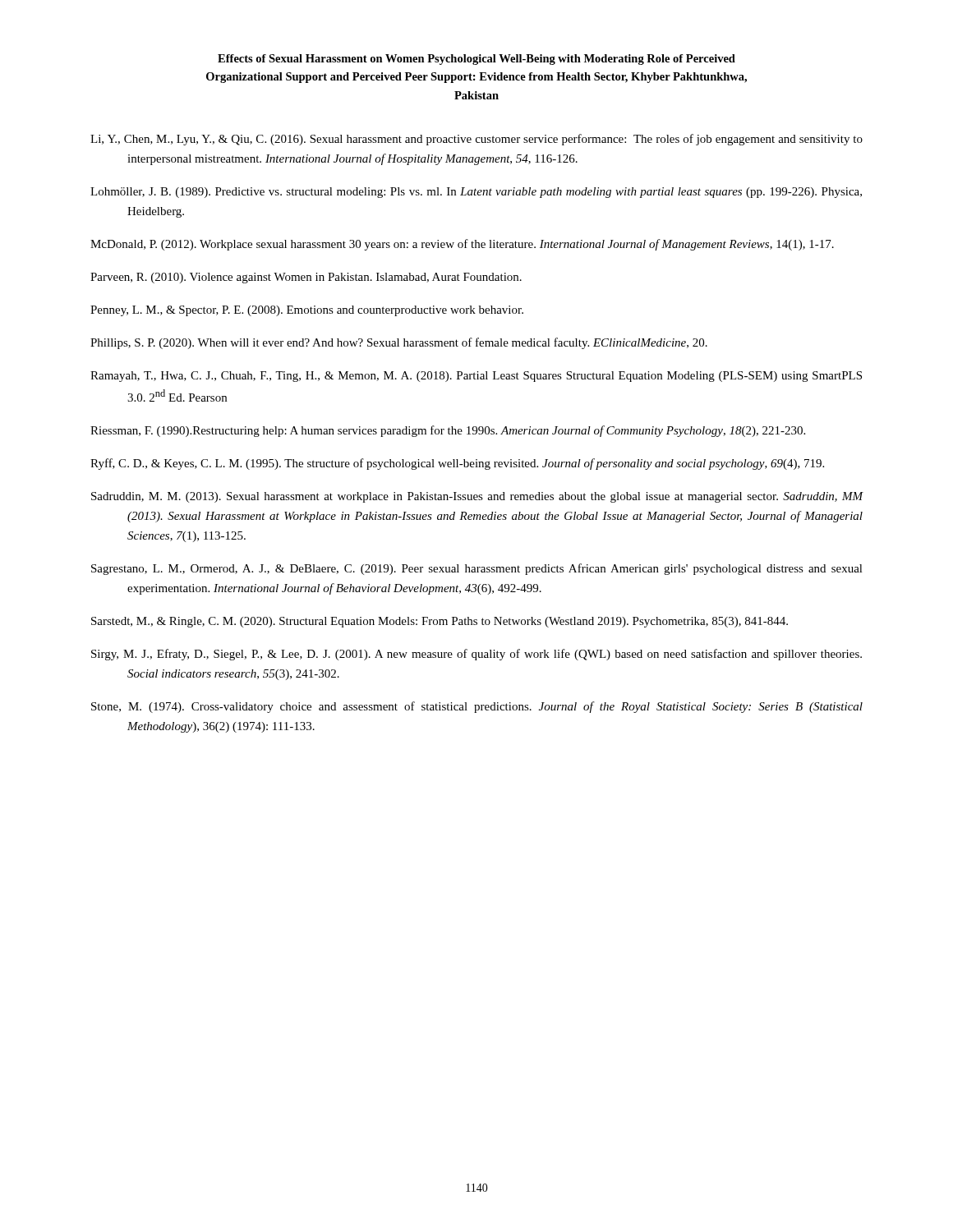This screenshot has width=953, height=1232.
Task: Select the list item that reads "Li, Y., Chen, M.,"
Action: click(476, 149)
